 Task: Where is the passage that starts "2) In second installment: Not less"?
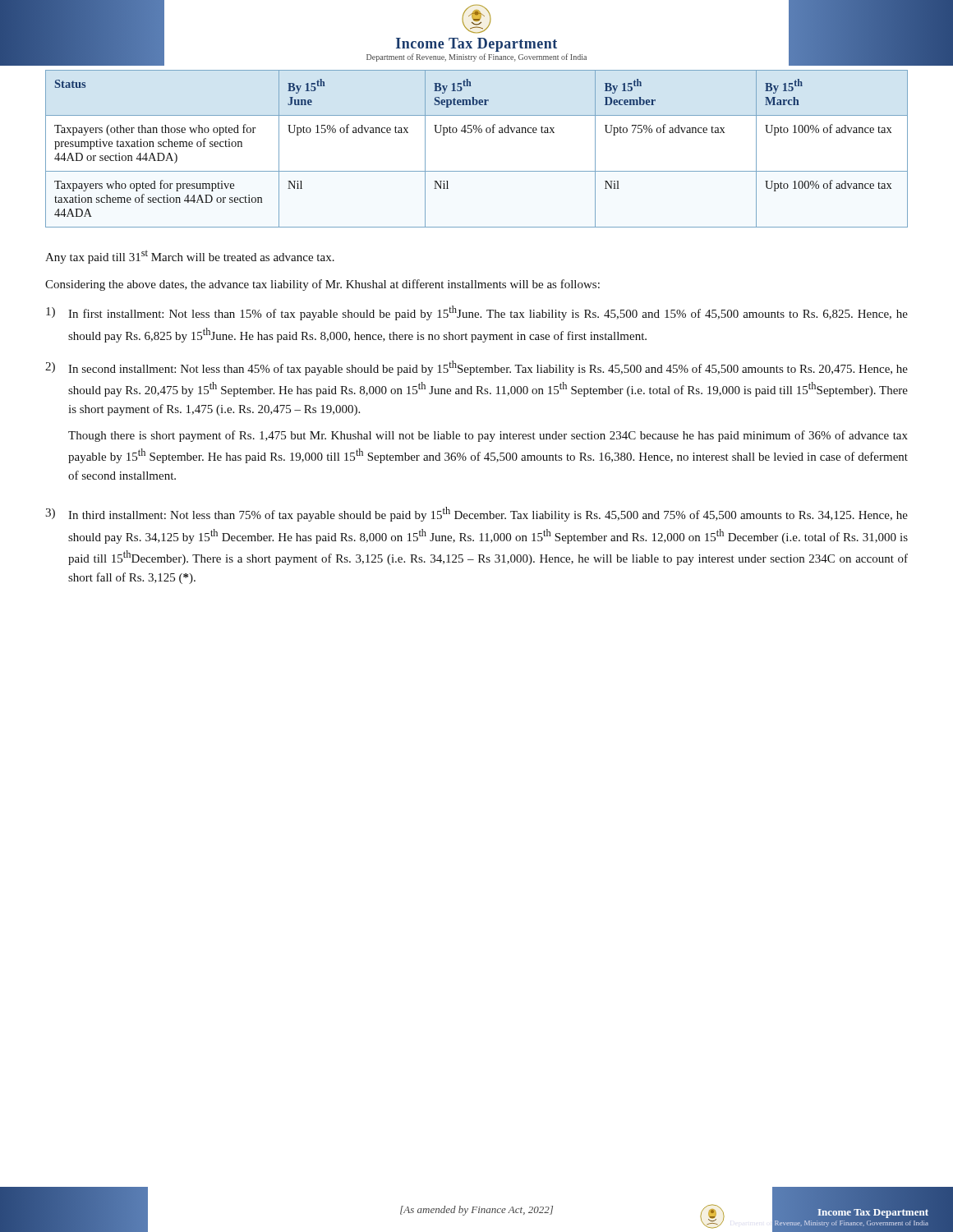(x=476, y=425)
